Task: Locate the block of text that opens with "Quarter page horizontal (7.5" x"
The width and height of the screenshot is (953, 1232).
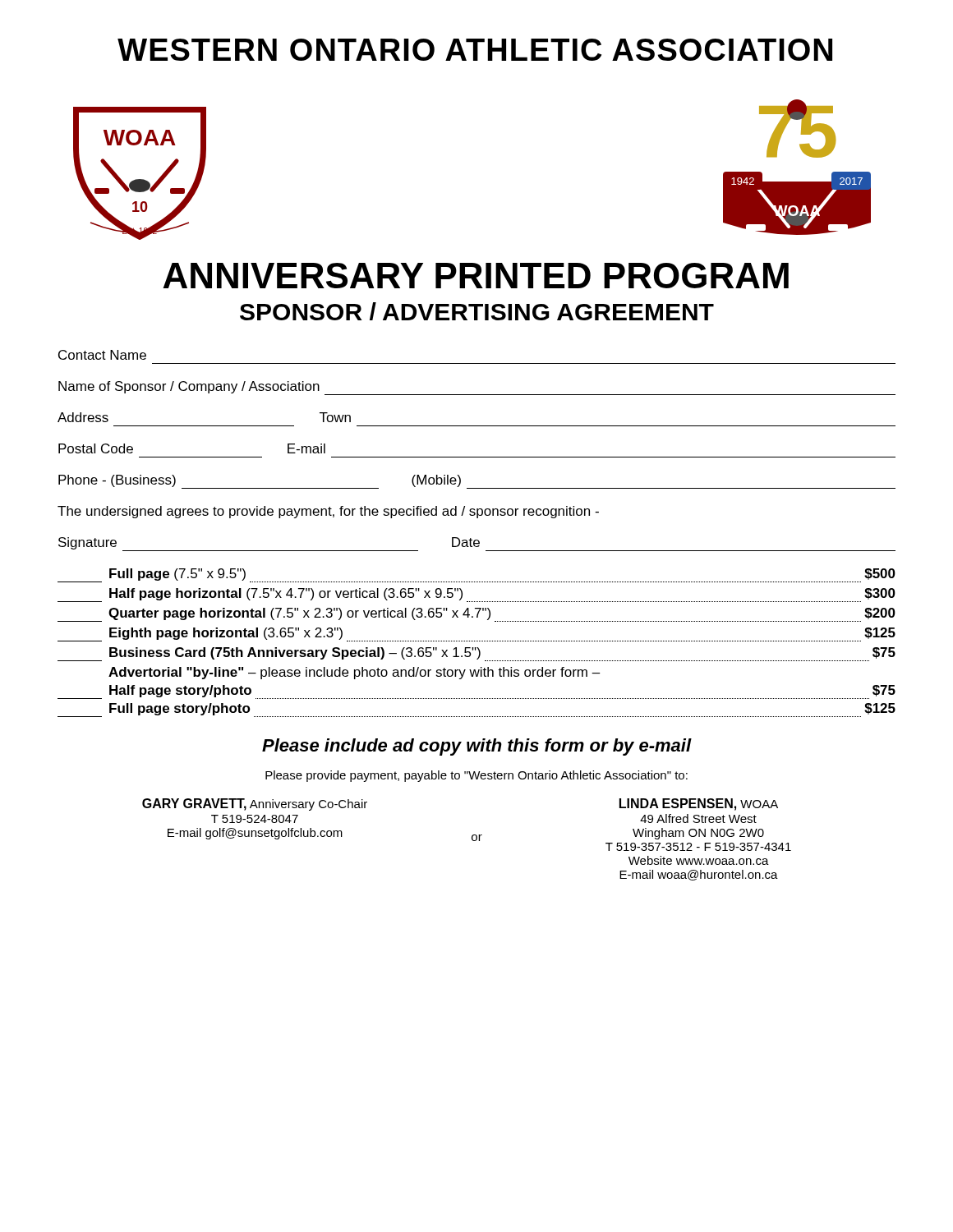Action: coord(476,614)
